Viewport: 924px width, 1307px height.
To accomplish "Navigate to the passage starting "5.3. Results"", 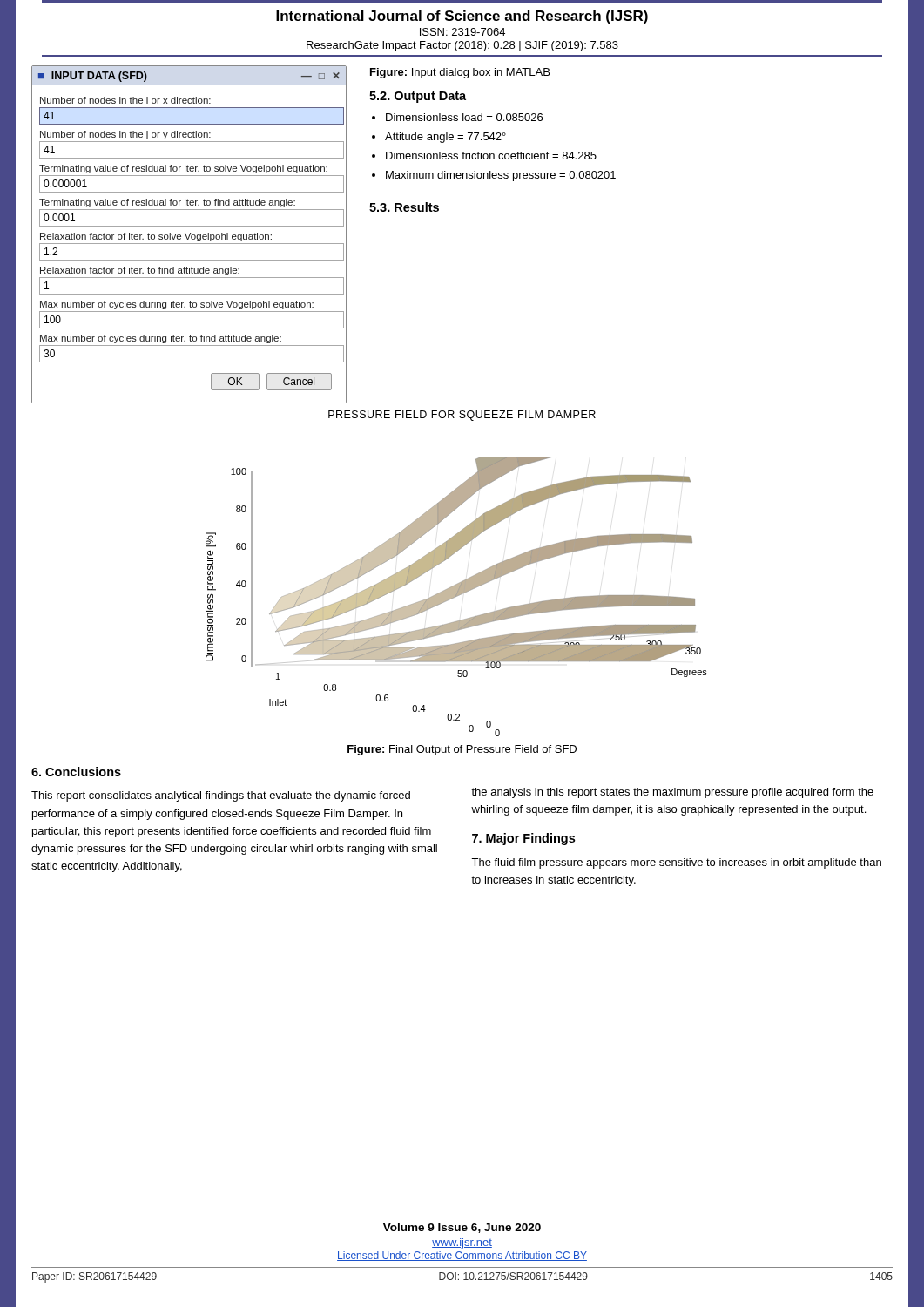I will 404,208.
